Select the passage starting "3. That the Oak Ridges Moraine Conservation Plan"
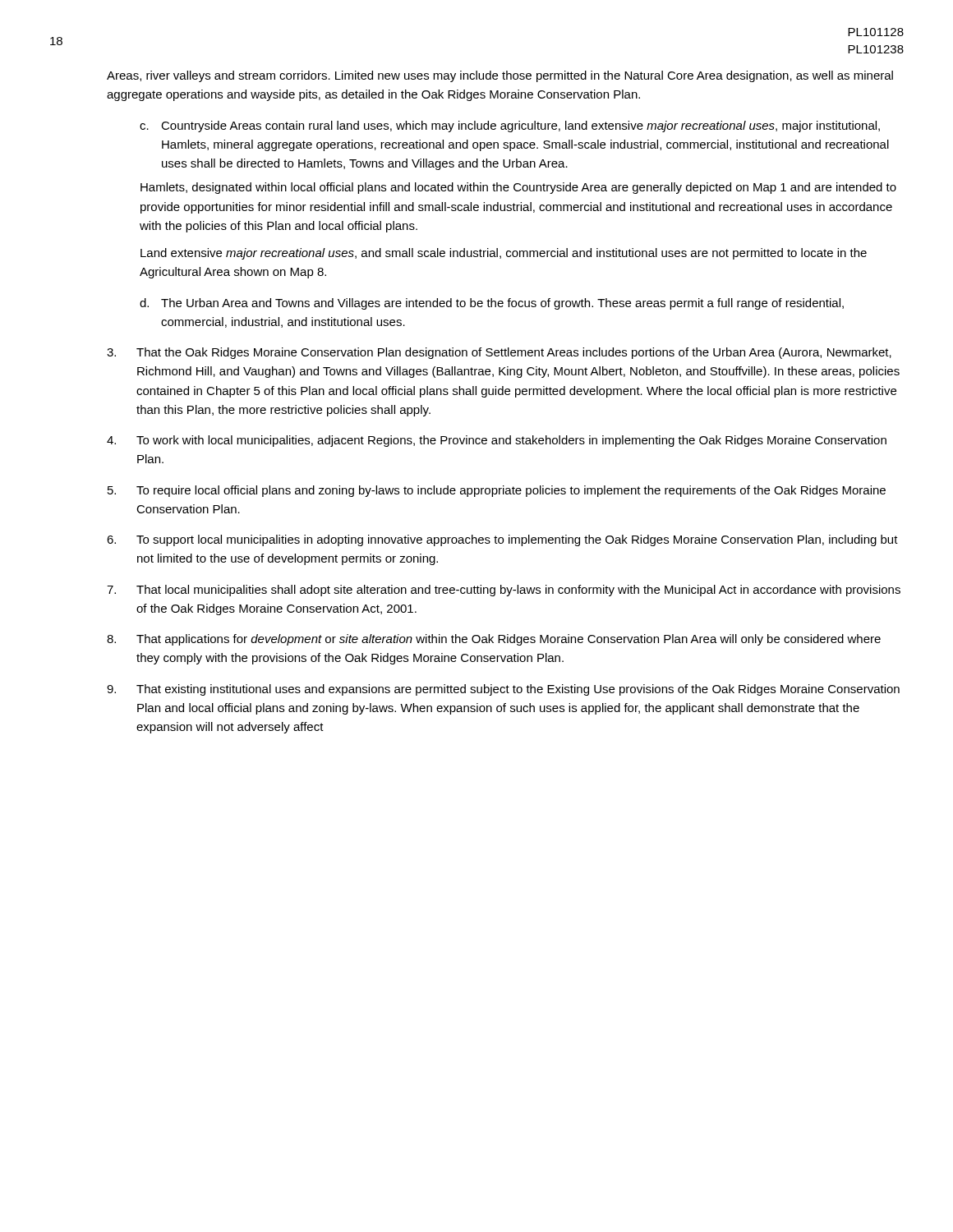The height and width of the screenshot is (1232, 953). click(505, 381)
